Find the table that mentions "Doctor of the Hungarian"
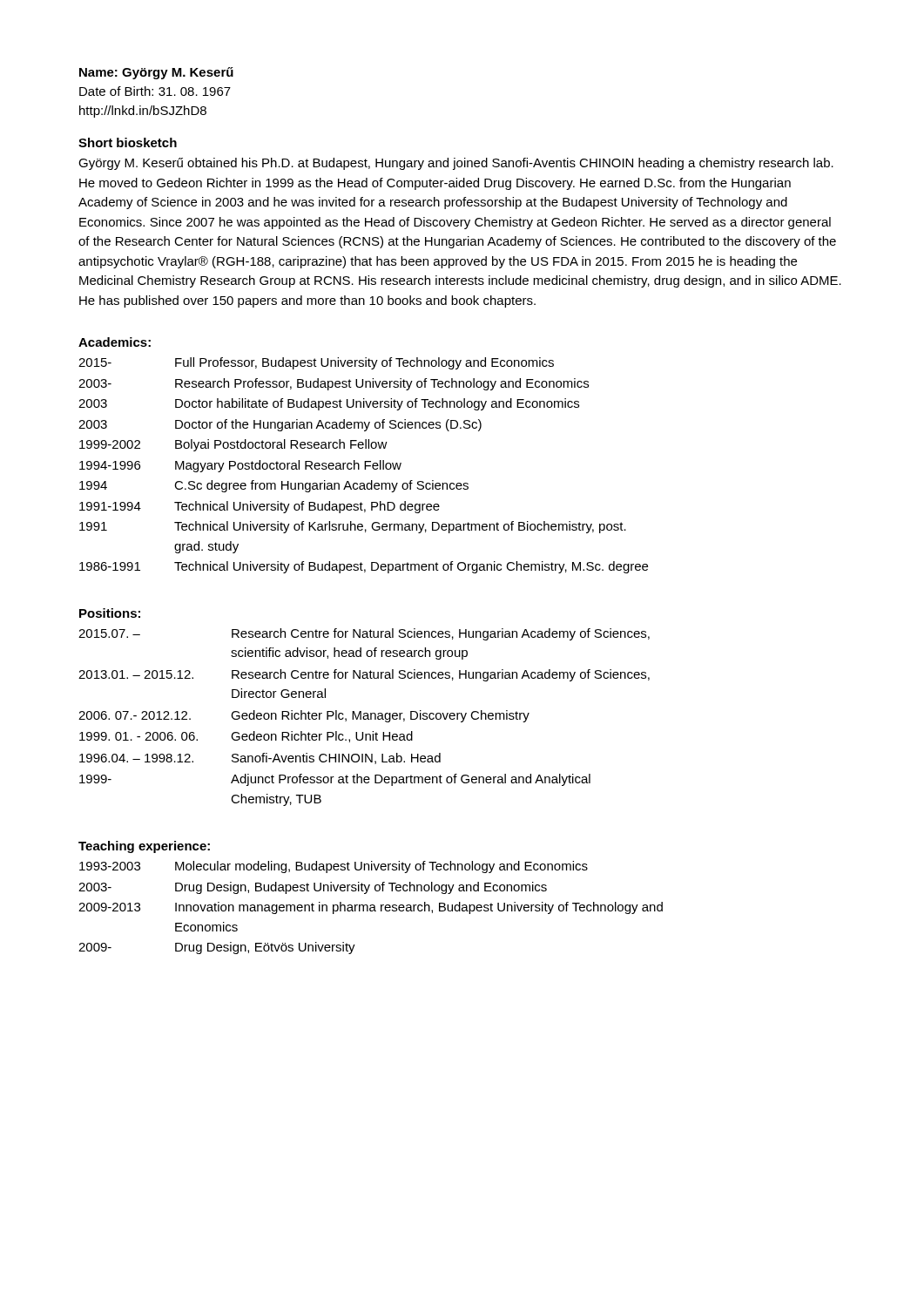924x1307 pixels. click(x=462, y=465)
